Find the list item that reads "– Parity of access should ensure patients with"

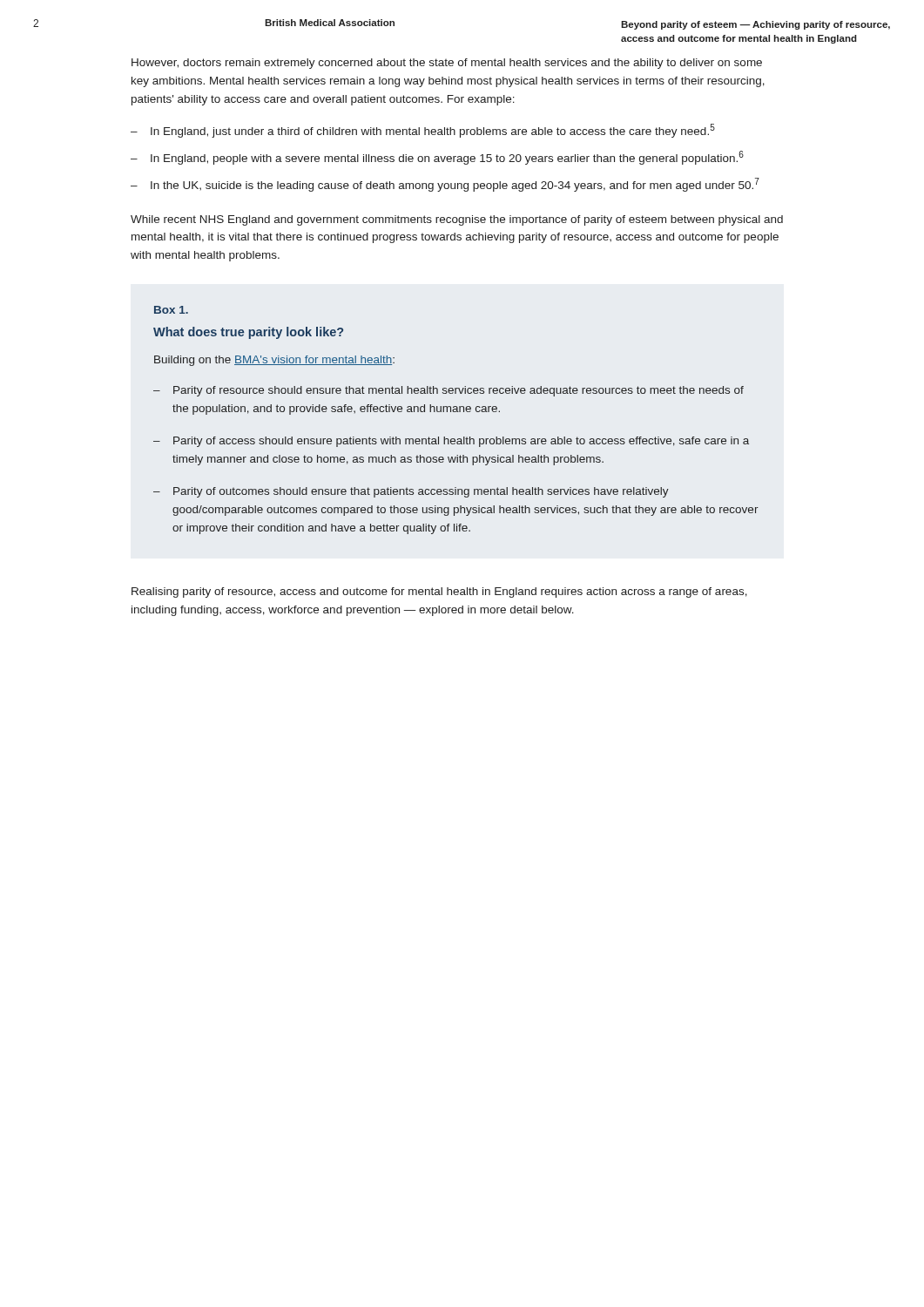457,450
